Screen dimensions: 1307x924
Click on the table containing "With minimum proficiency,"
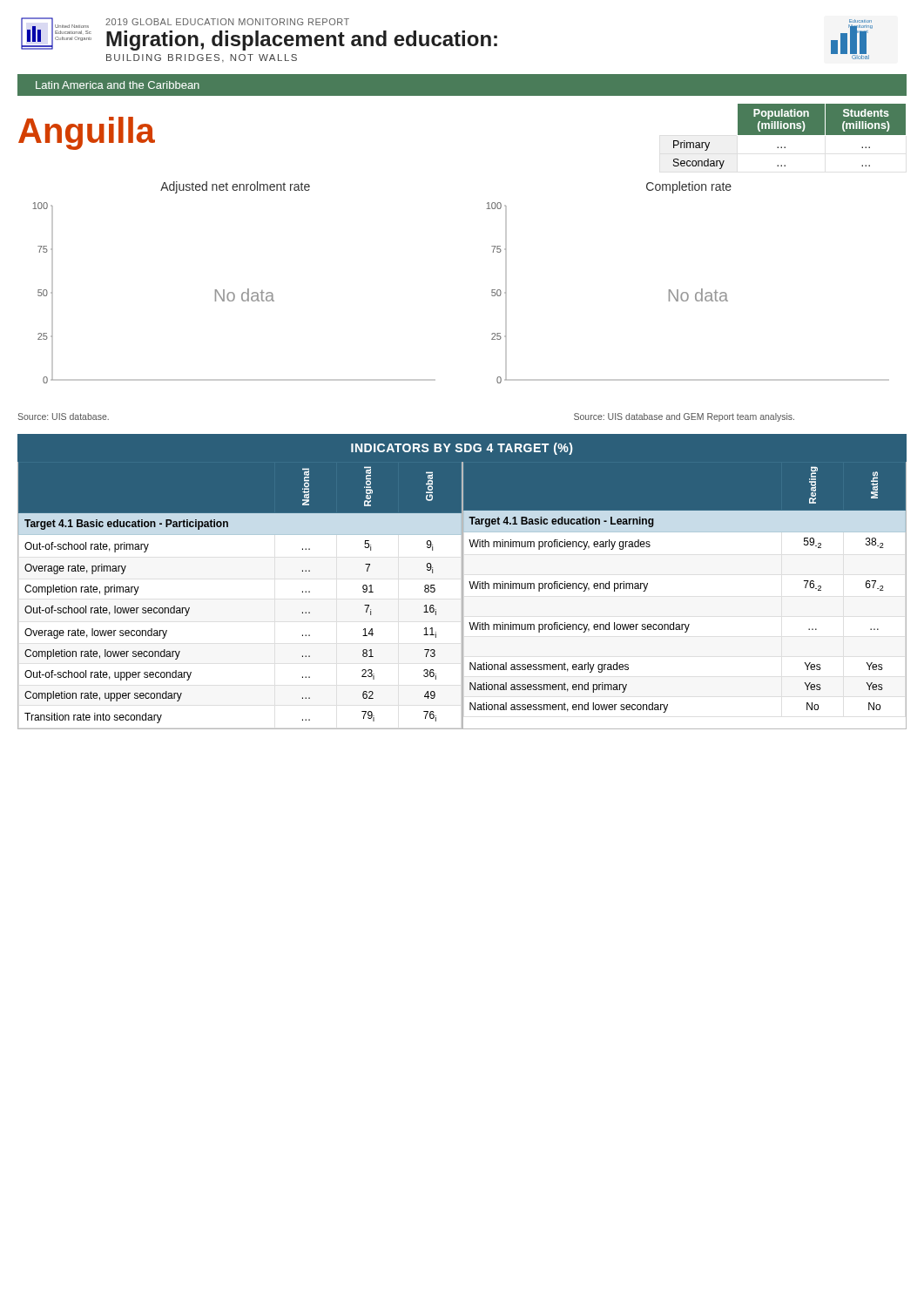684,595
